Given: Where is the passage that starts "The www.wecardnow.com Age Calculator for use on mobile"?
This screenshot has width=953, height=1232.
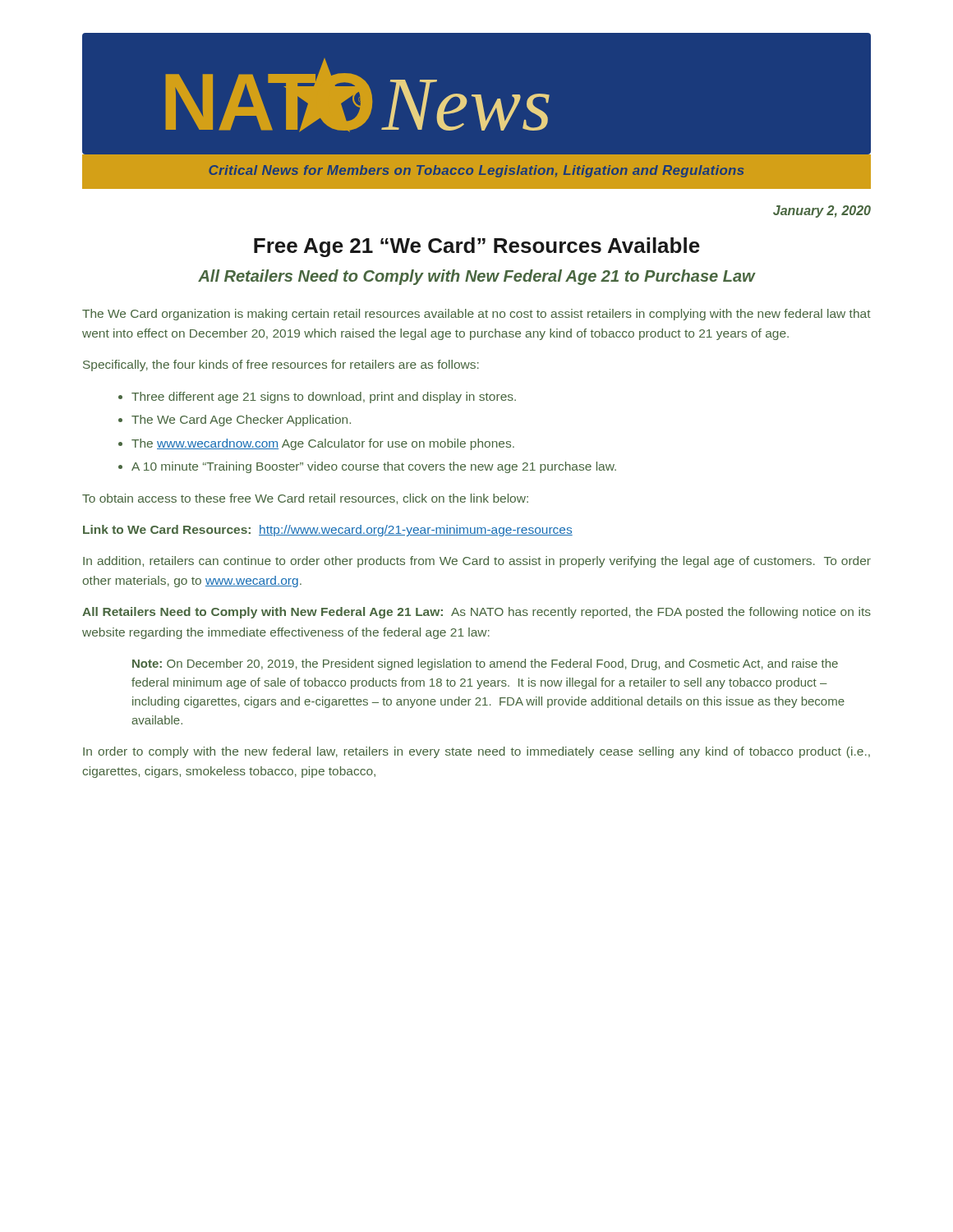Looking at the screenshot, I should click(x=323, y=443).
